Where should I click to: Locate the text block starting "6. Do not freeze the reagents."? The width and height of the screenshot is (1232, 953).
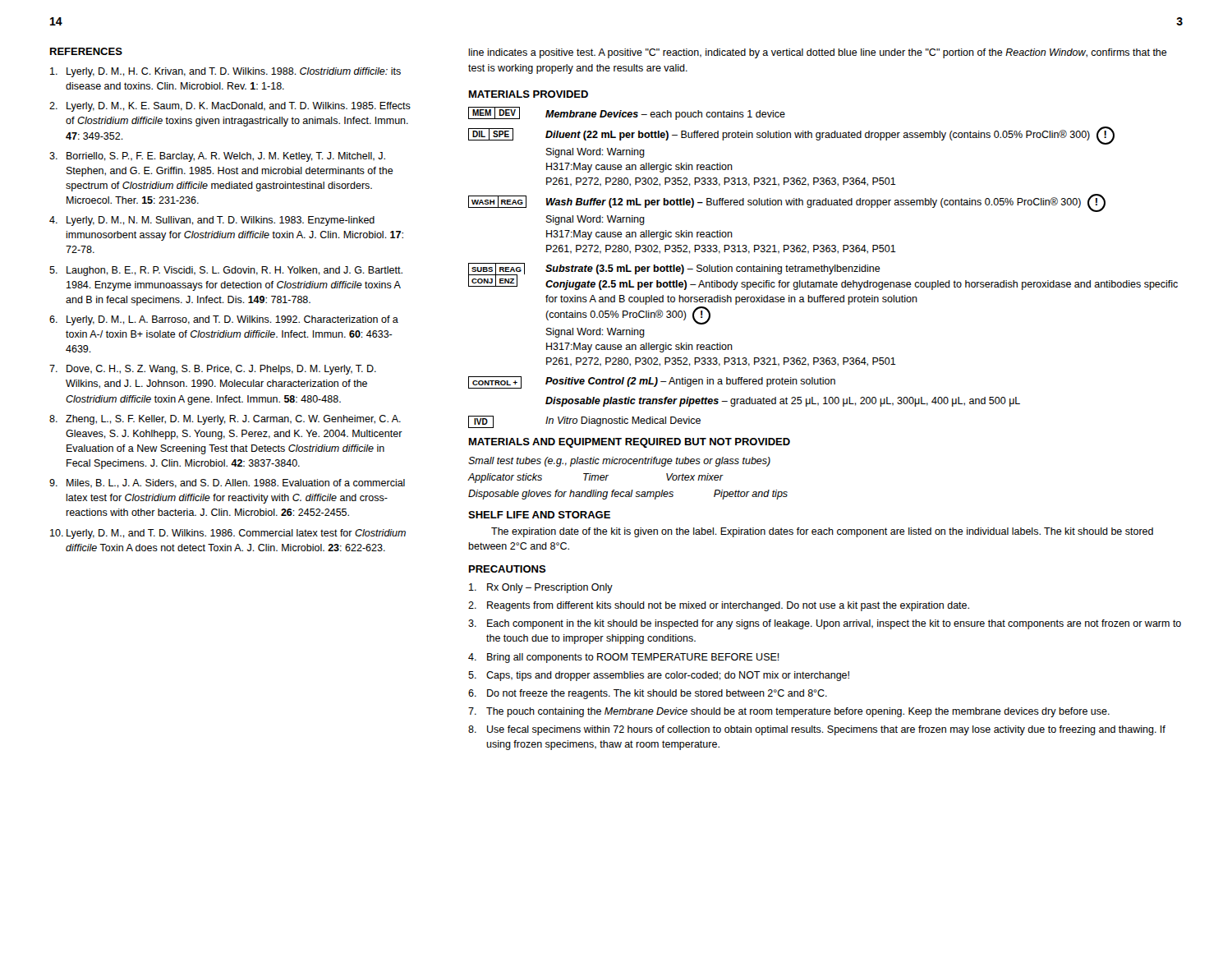[x=648, y=693]
